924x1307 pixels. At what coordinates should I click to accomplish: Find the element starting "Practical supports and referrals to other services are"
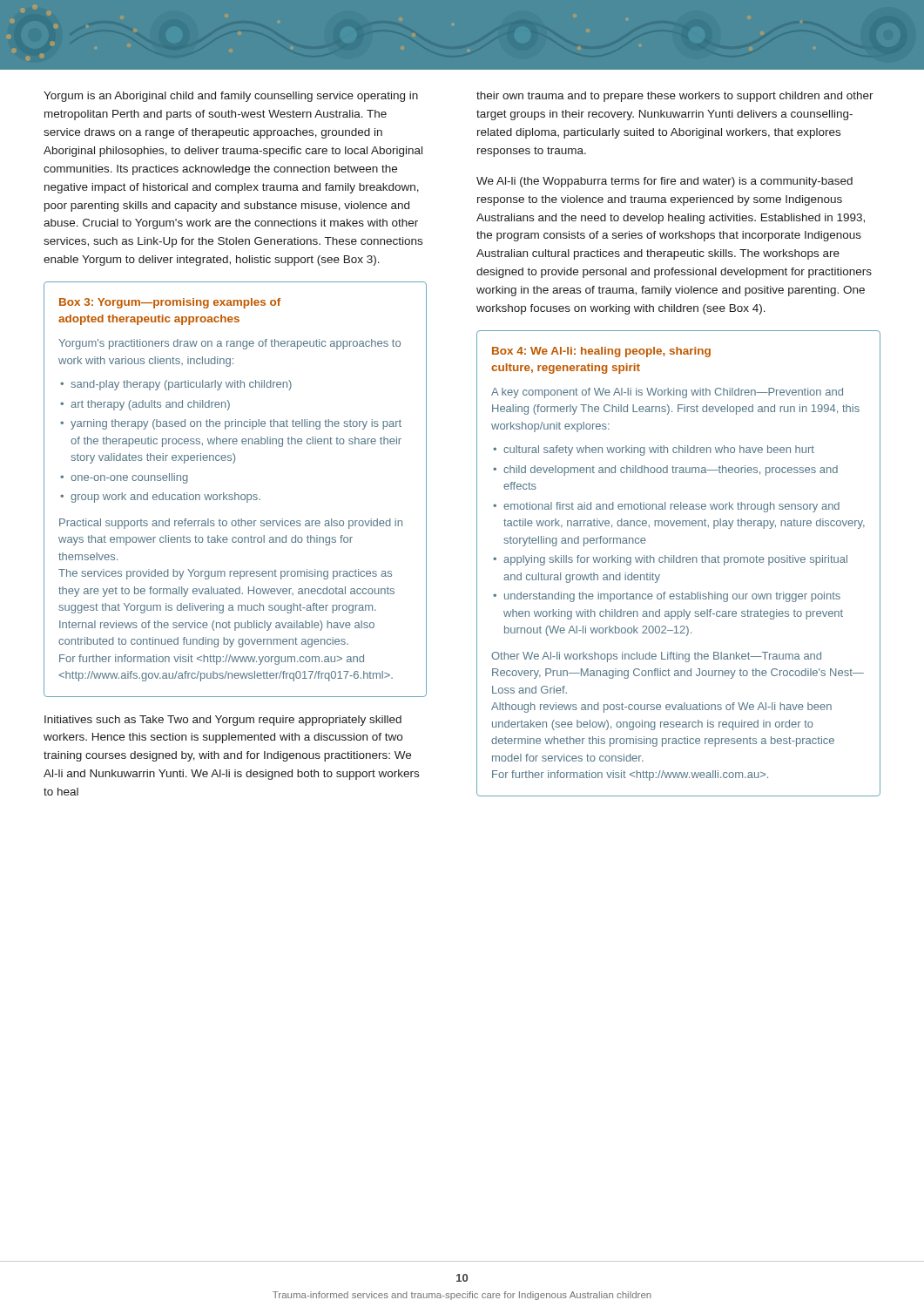pyautogui.click(x=235, y=539)
